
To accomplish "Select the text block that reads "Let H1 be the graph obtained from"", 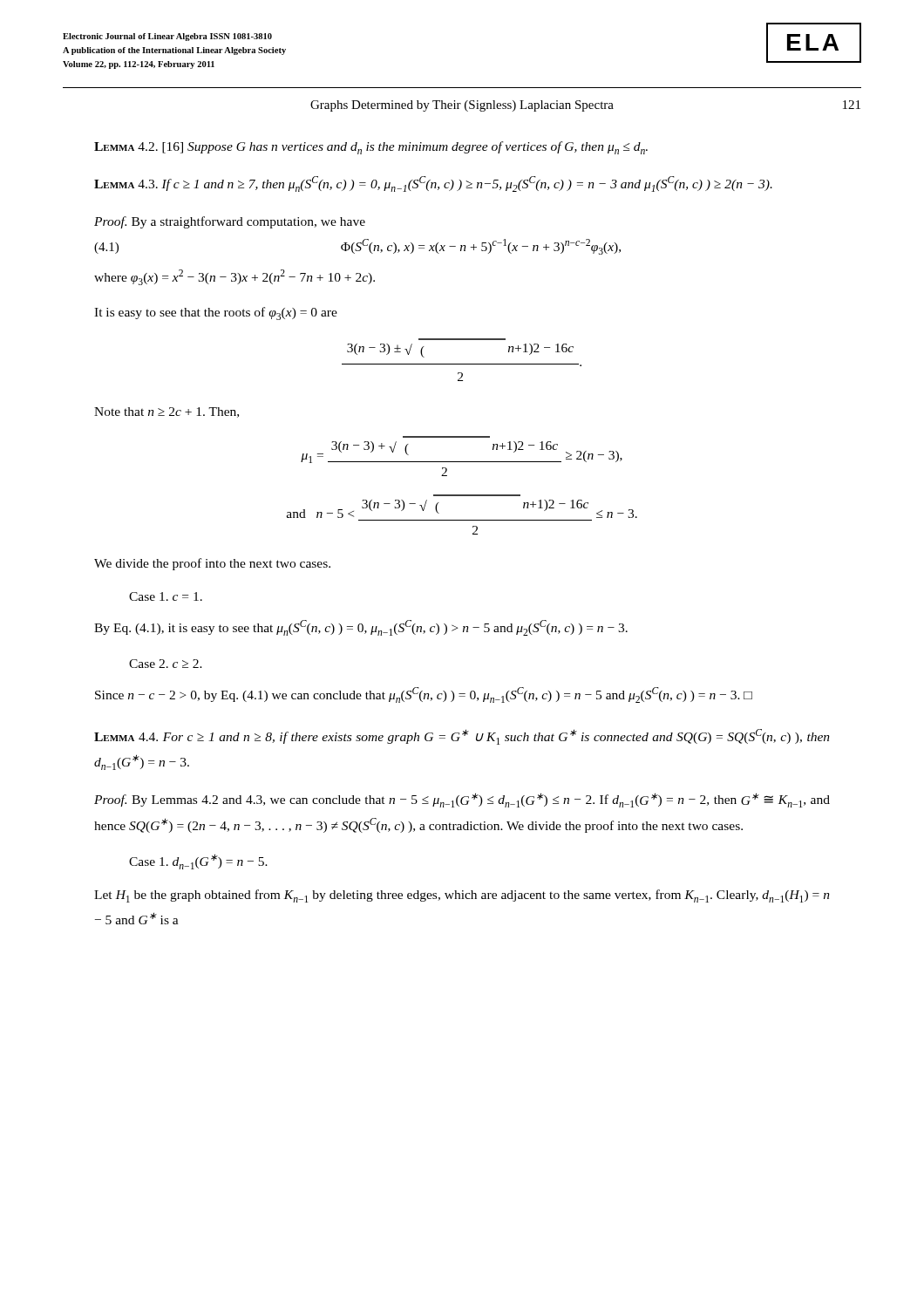I will click(x=462, y=907).
